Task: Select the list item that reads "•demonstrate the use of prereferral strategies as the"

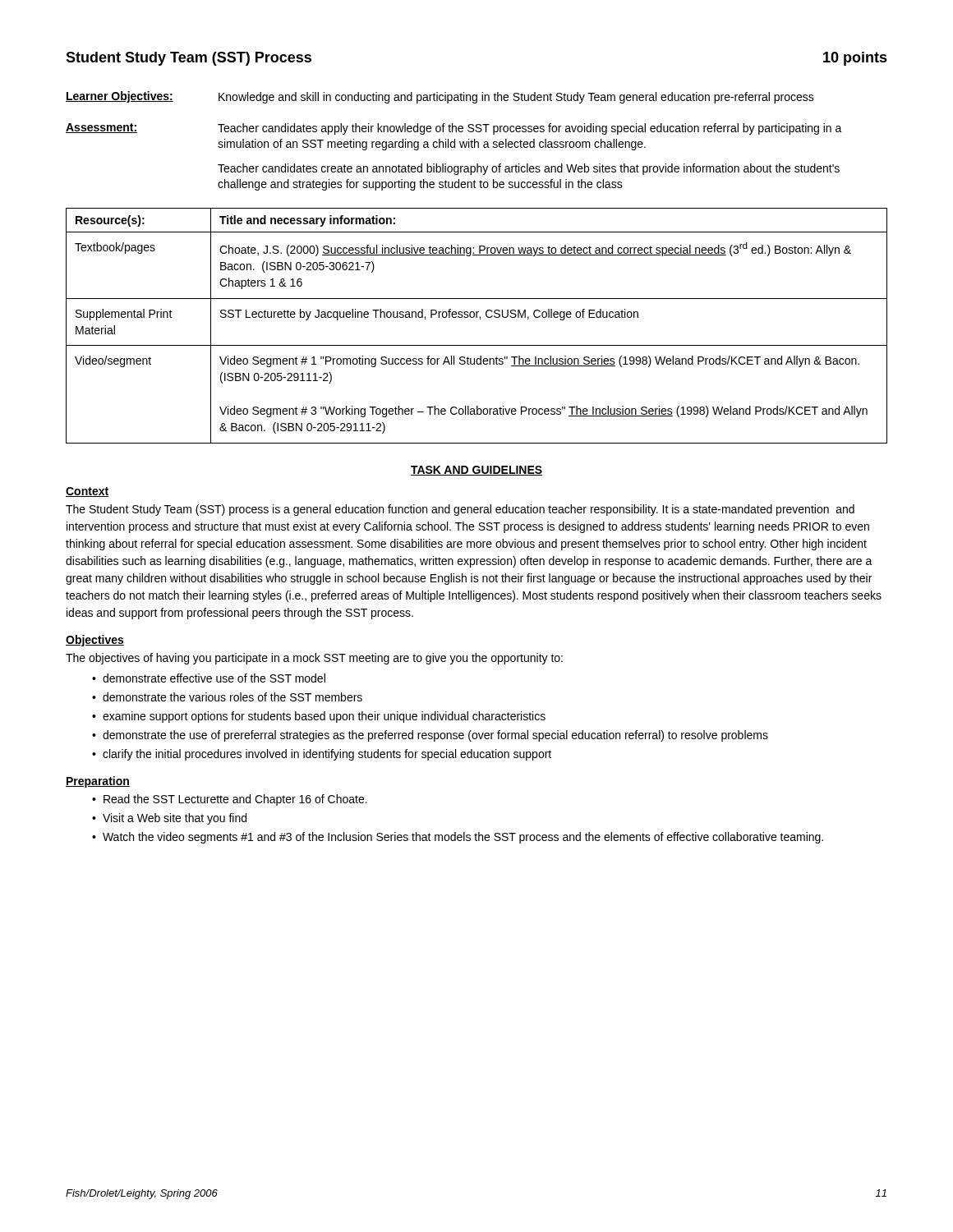Action: point(490,735)
